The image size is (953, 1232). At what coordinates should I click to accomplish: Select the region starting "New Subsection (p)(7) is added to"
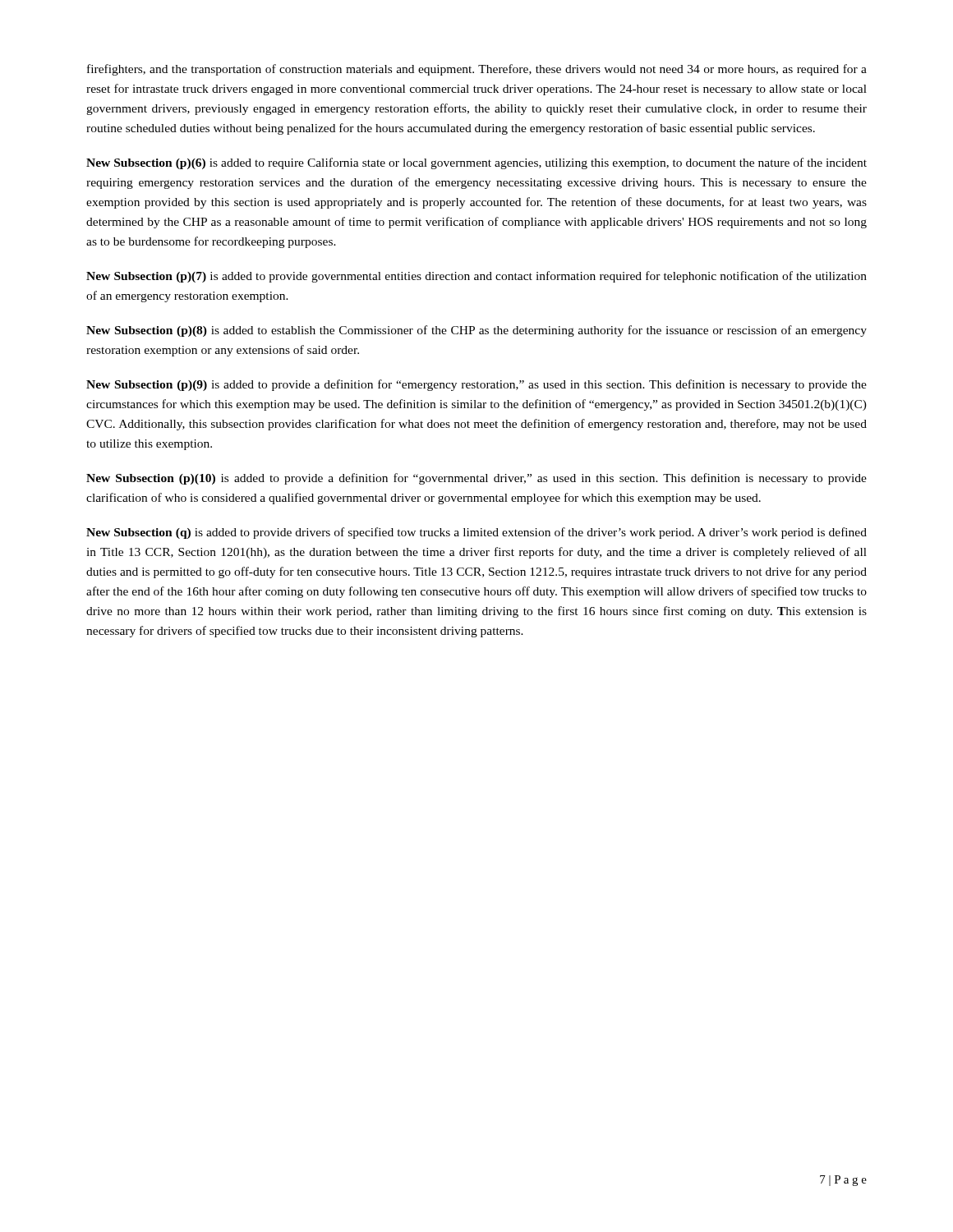pyautogui.click(x=476, y=286)
